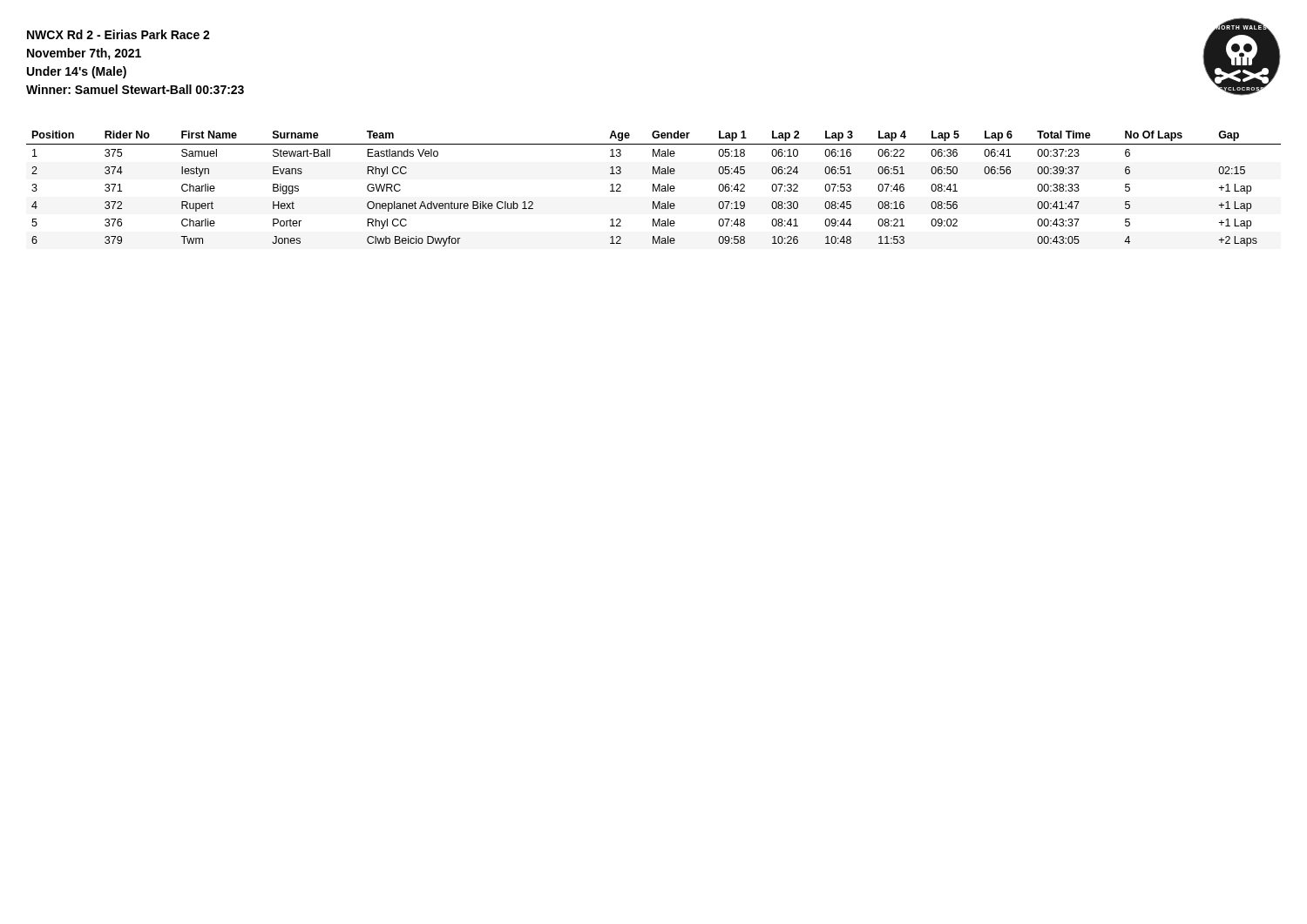Click on the title with the text "NWCX Rd 2 - Eirias Park Race 2"
1307x924 pixels.
(135, 63)
